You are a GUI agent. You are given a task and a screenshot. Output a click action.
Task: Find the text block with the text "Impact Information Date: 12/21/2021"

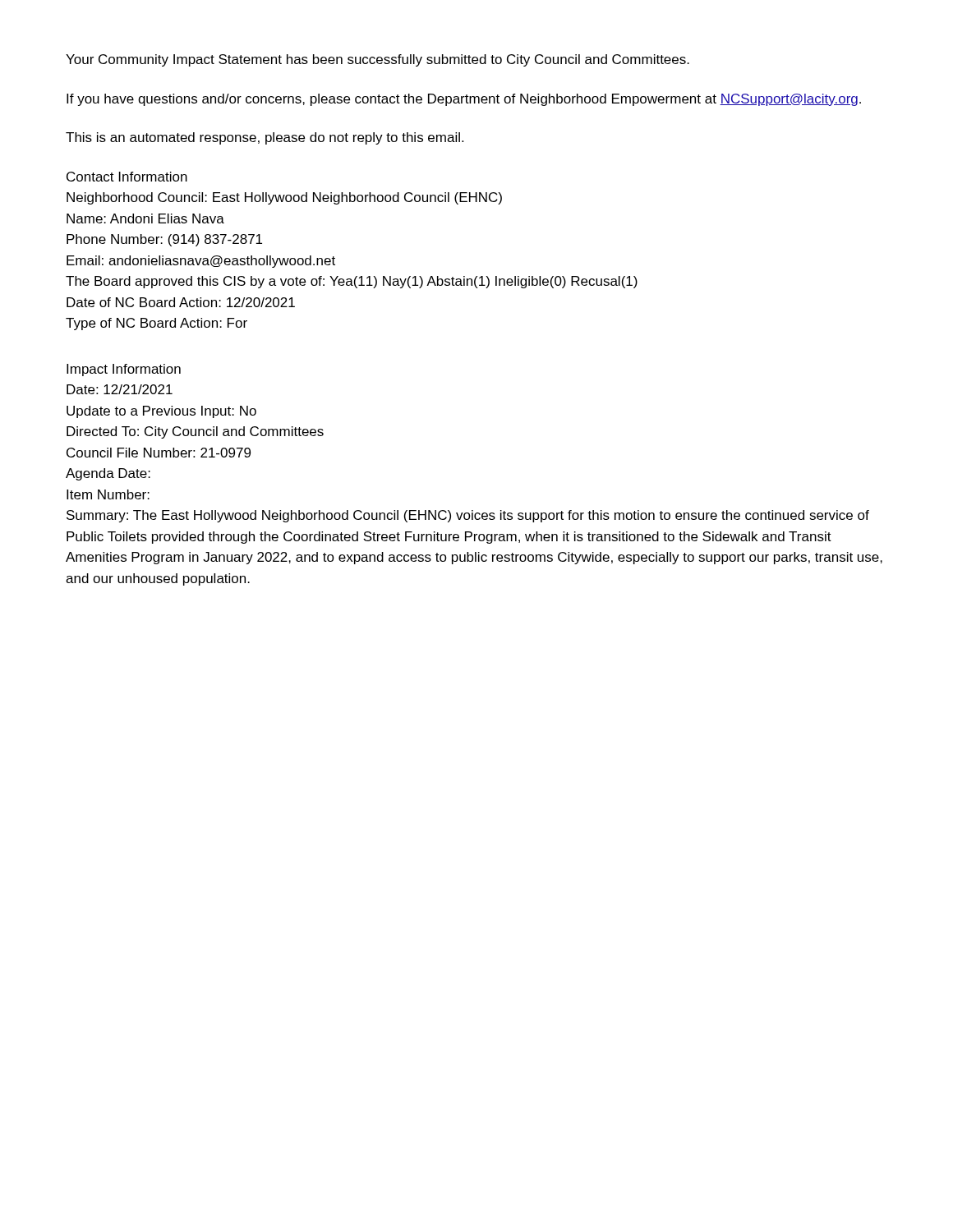coord(124,370)
